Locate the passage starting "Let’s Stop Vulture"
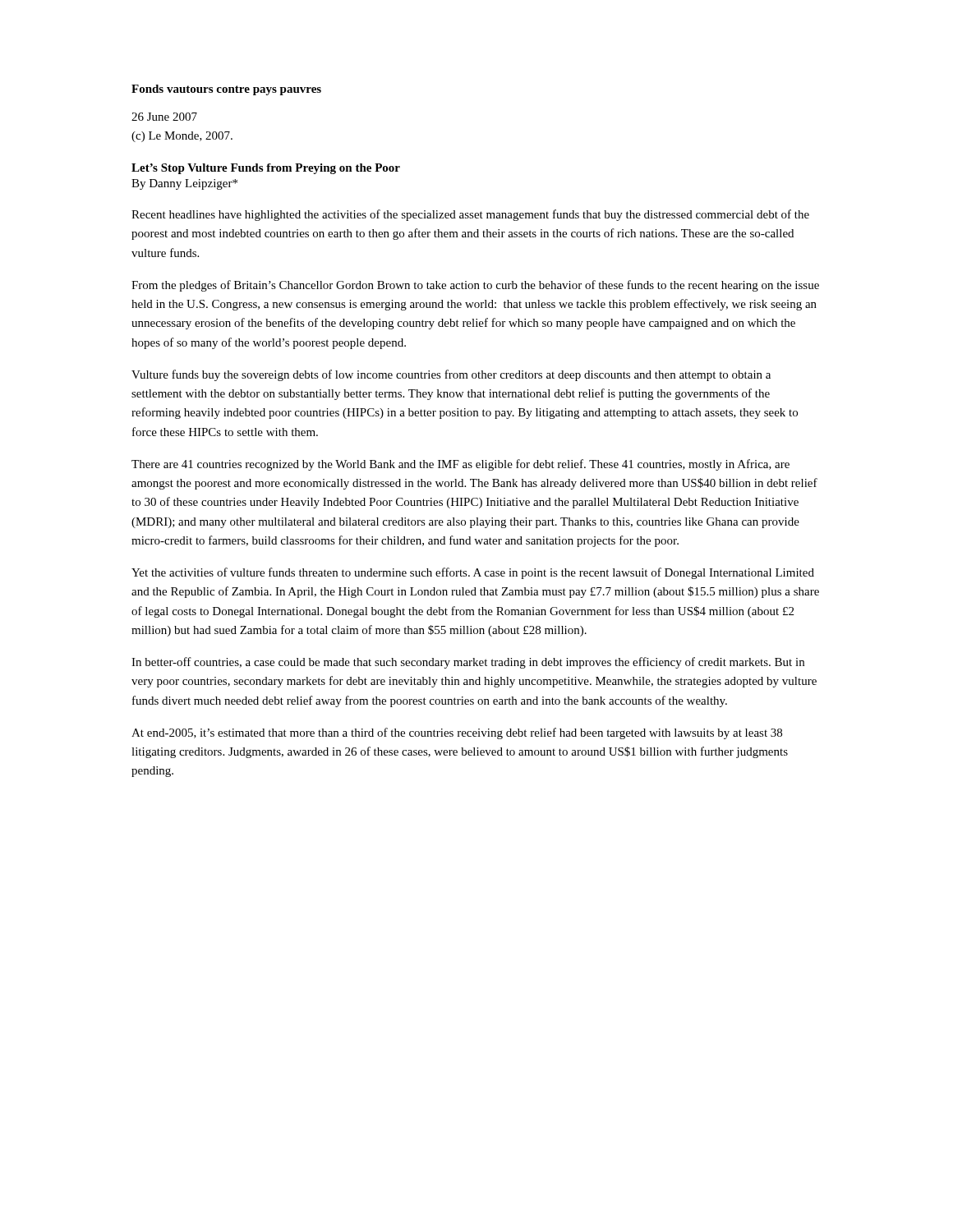The width and height of the screenshot is (953, 1232). coord(266,168)
